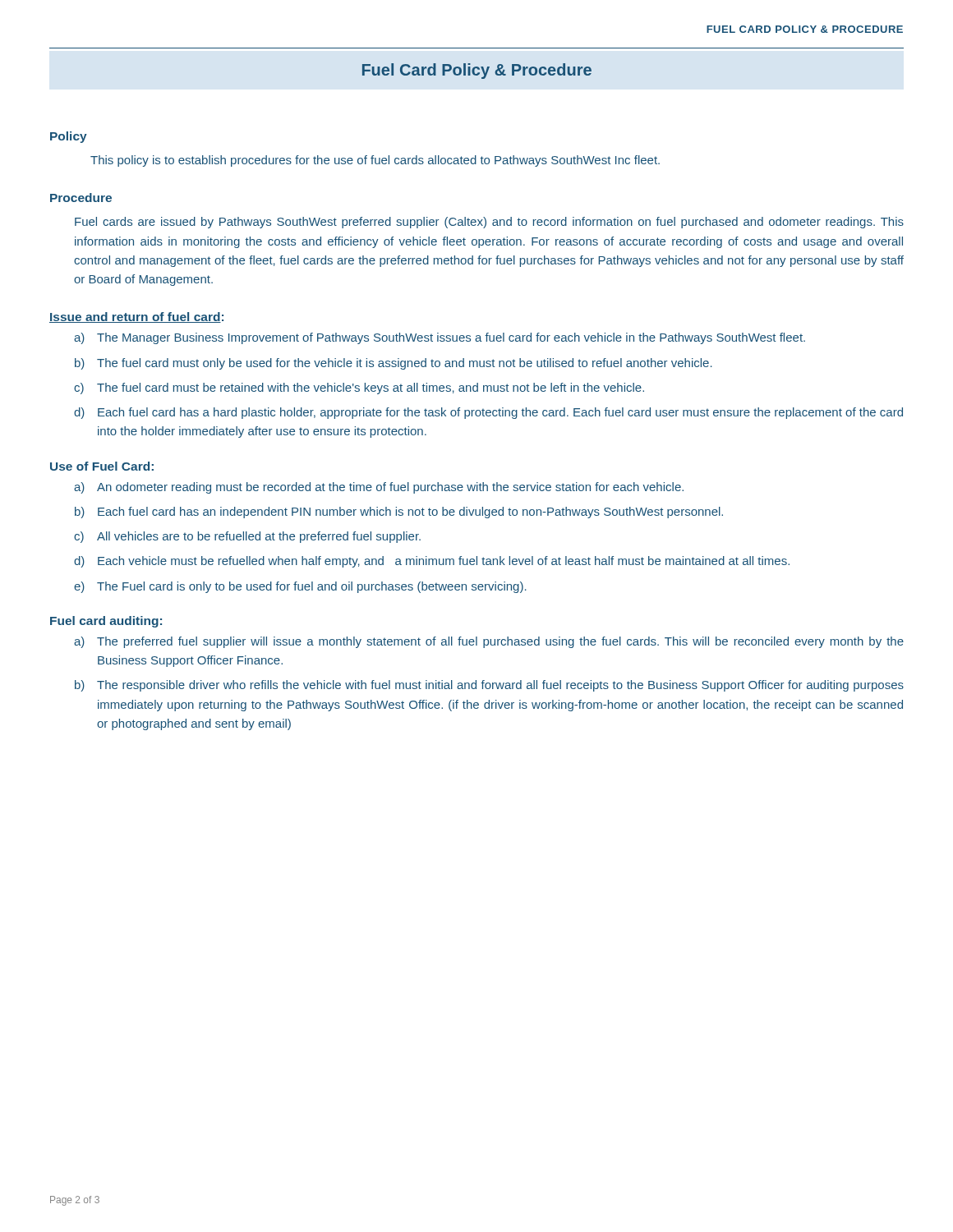Locate the text block starting "b) The responsible driver"
Viewport: 953px width, 1232px height.
coord(489,704)
